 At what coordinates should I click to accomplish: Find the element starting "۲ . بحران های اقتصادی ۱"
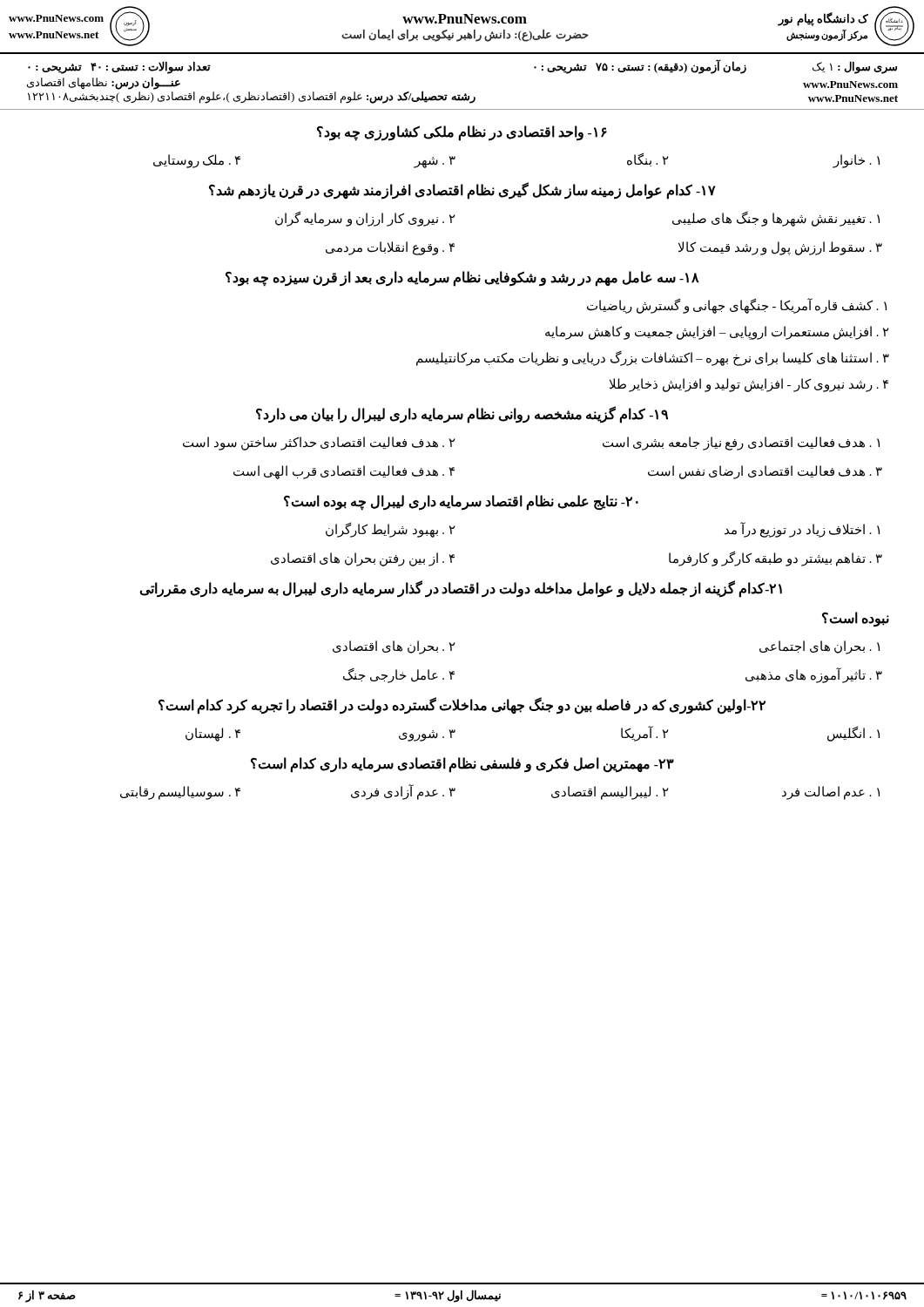(x=462, y=647)
